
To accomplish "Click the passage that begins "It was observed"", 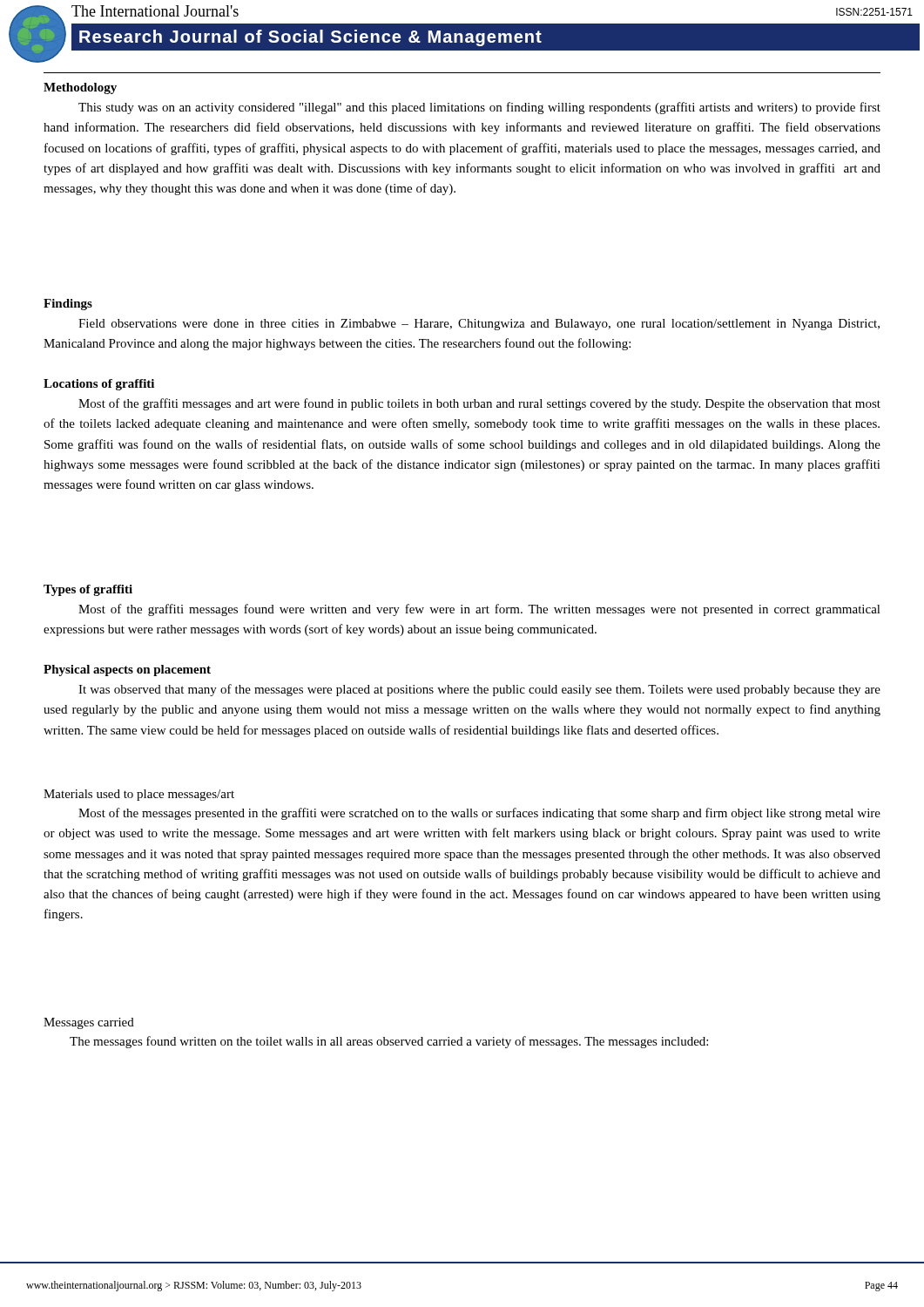I will coord(462,710).
